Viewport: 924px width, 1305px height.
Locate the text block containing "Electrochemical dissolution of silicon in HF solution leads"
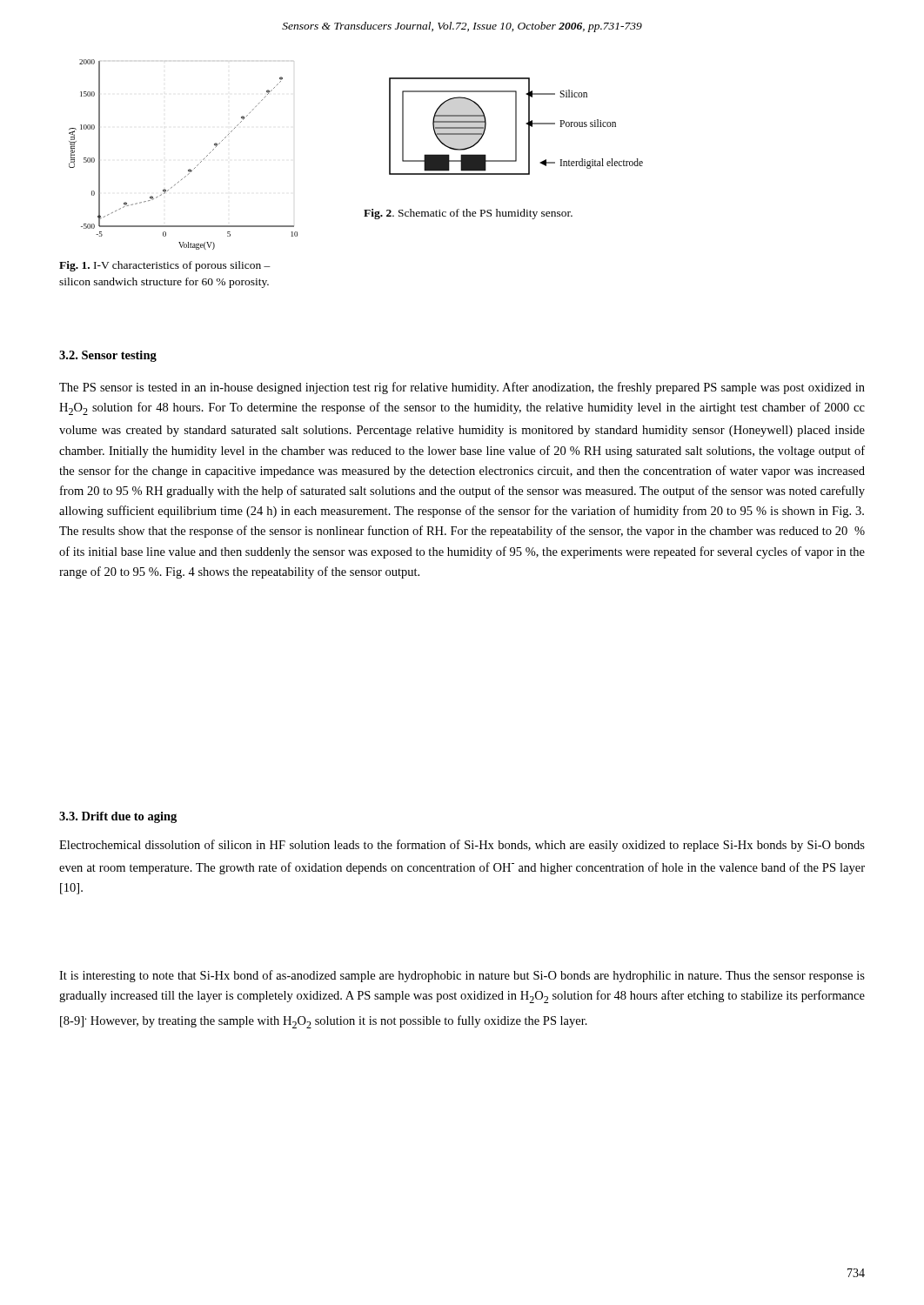click(462, 866)
